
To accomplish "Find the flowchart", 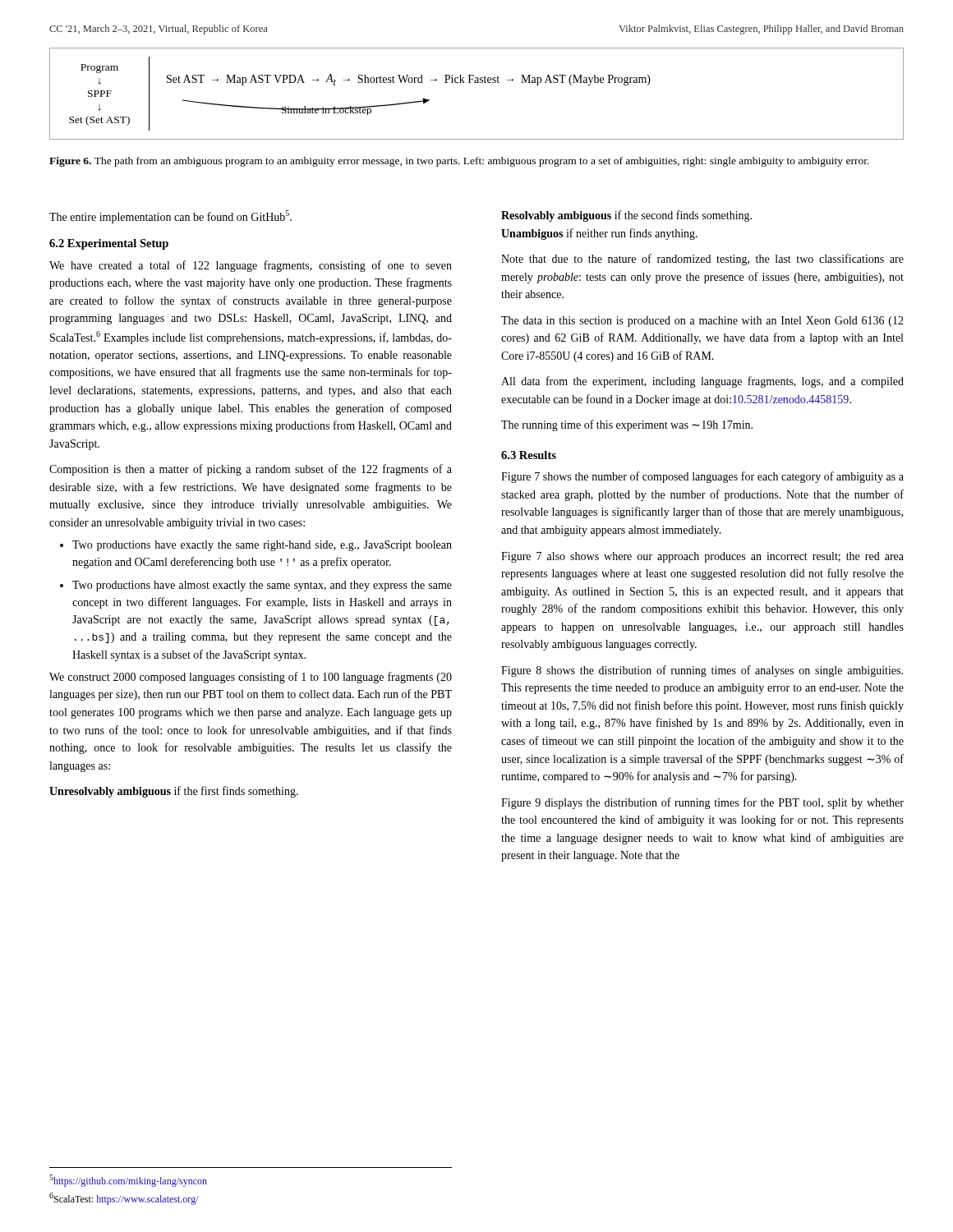I will (x=476, y=94).
